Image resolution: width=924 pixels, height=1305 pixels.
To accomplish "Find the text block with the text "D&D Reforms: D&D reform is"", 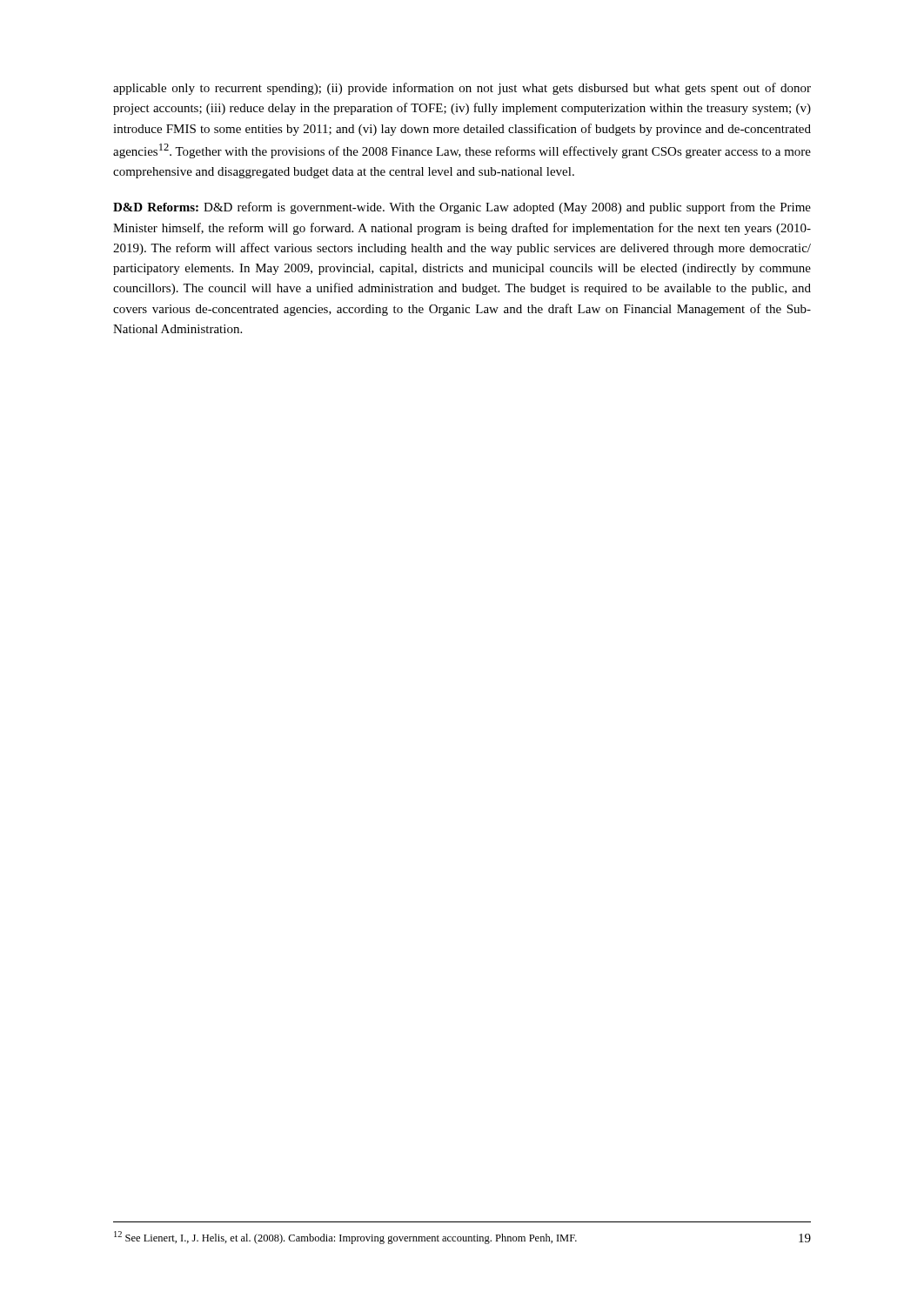I will pos(462,268).
